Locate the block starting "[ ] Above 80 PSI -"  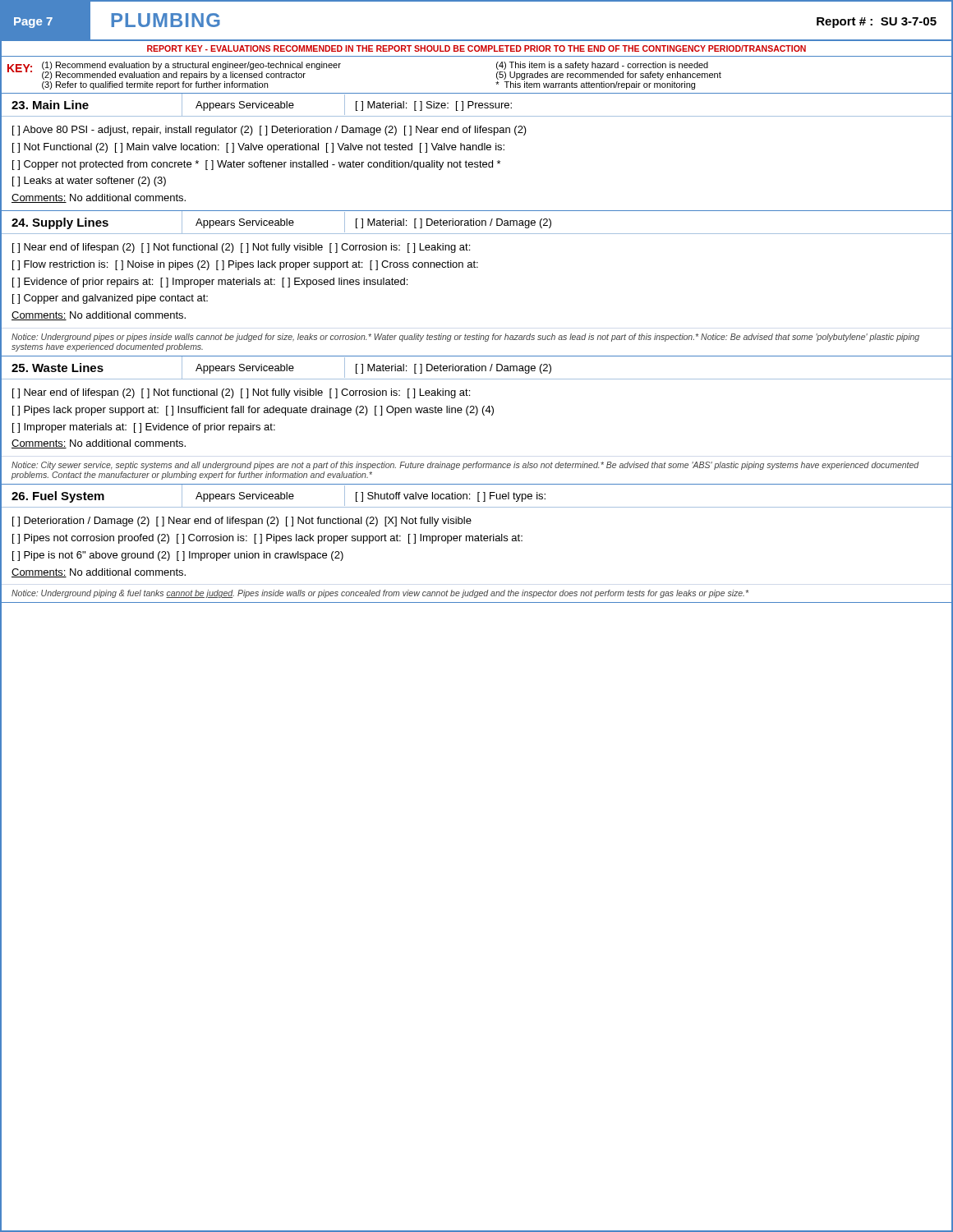click(269, 164)
